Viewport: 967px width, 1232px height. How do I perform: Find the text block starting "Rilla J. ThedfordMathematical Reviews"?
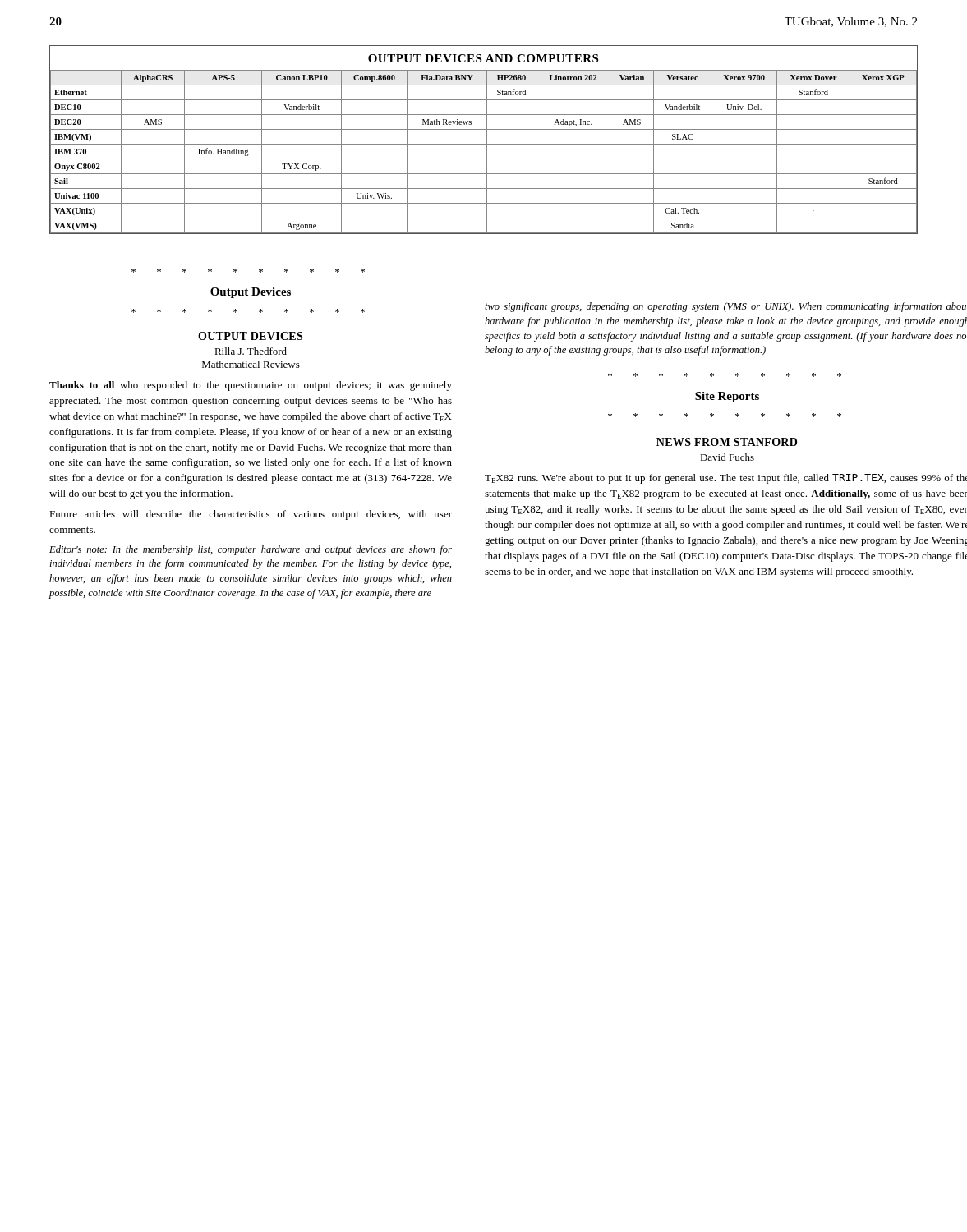(251, 358)
